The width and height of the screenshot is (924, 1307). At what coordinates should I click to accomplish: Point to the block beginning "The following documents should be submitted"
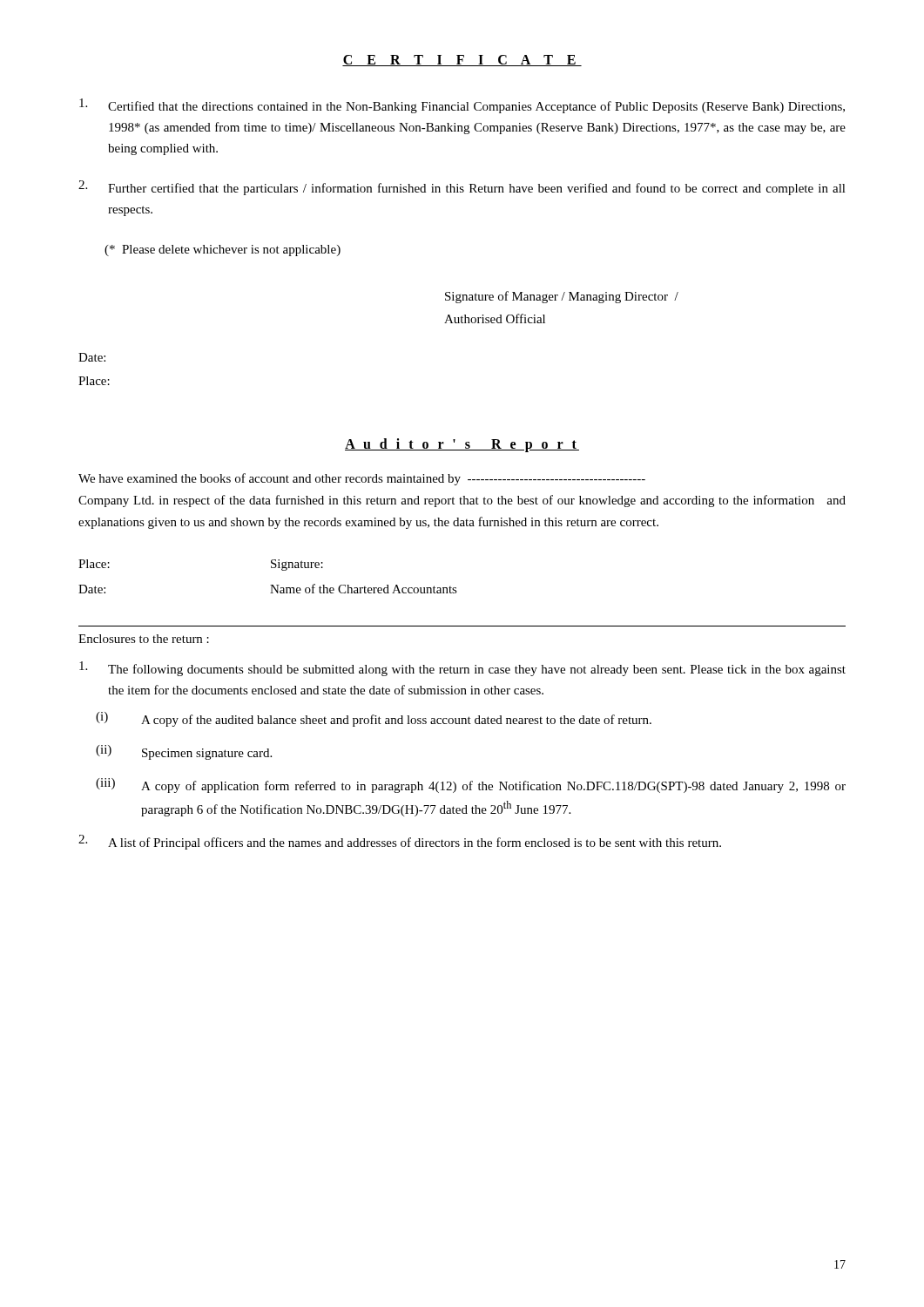click(462, 680)
